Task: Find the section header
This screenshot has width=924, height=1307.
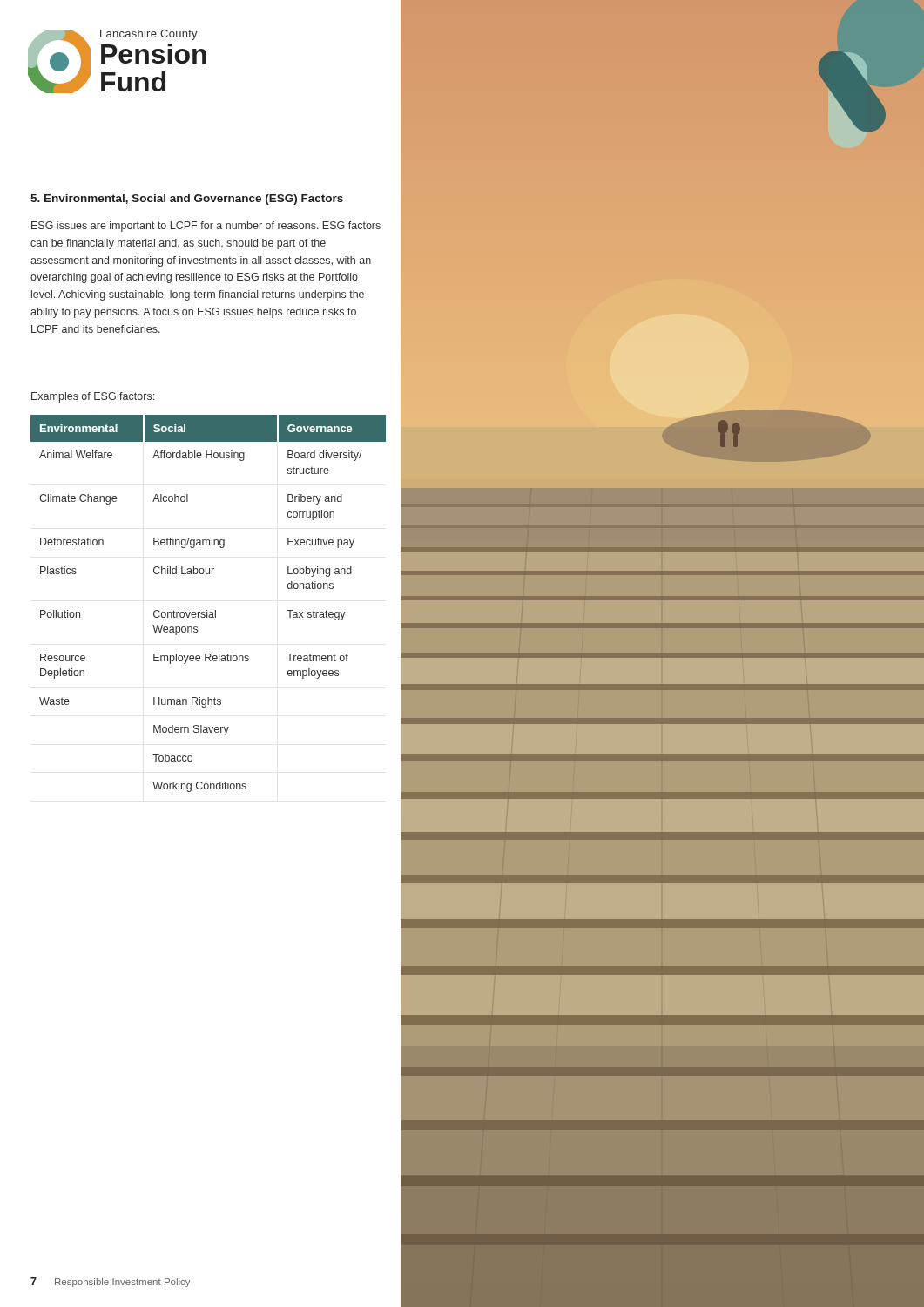Action: pos(187,198)
